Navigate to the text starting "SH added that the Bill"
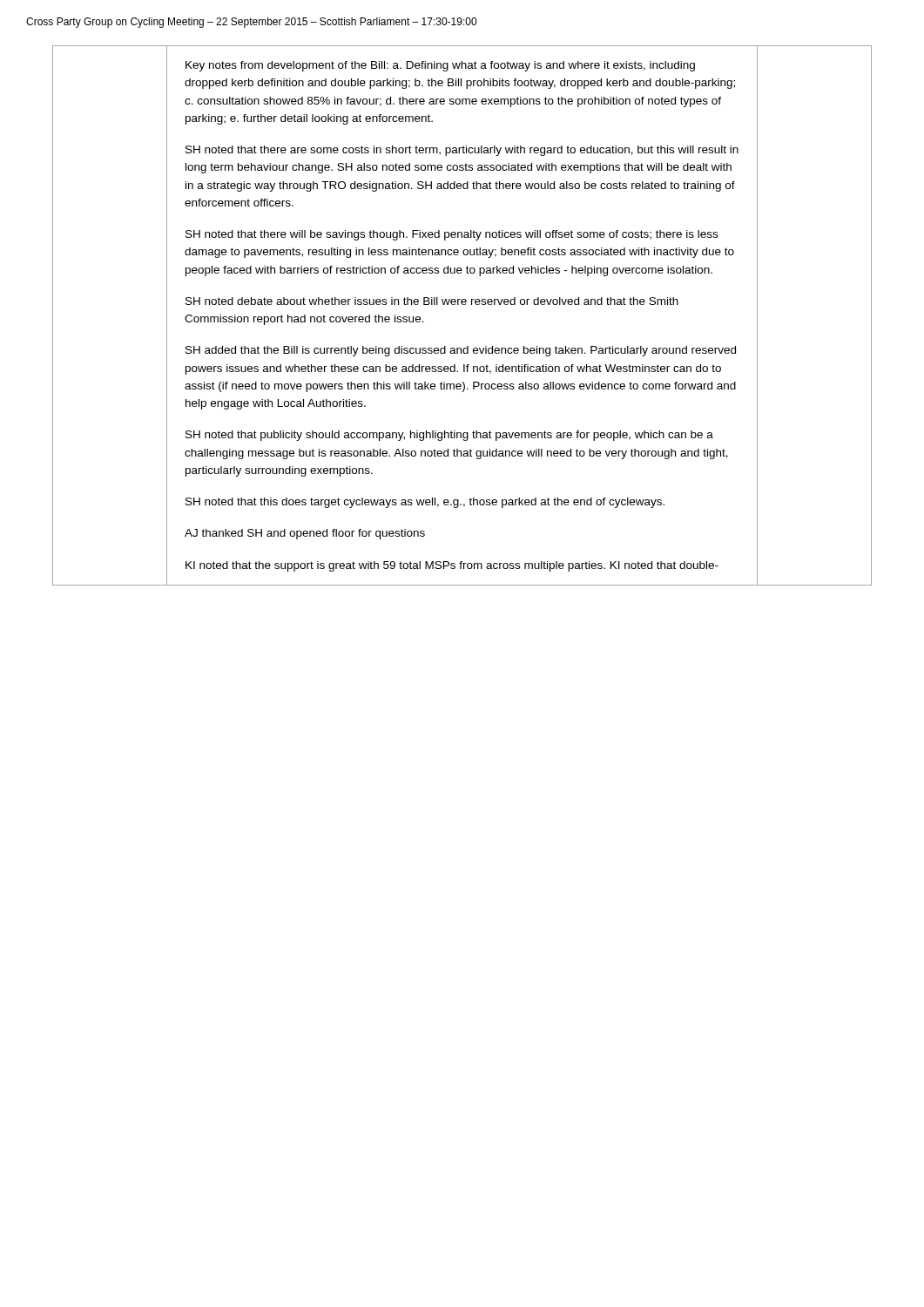The height and width of the screenshot is (1307, 924). (x=461, y=376)
